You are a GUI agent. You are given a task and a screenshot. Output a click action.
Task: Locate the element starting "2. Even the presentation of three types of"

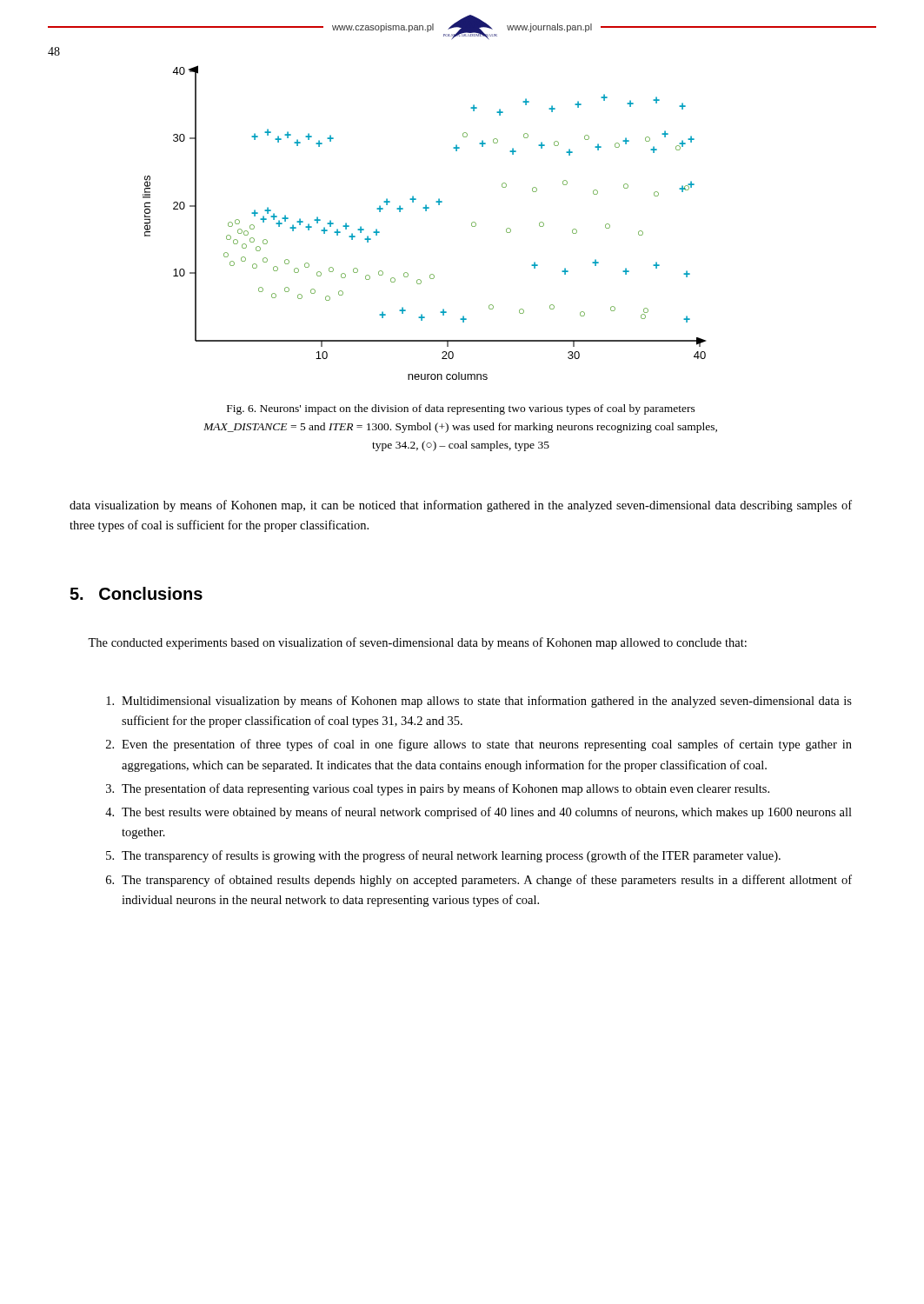click(461, 755)
